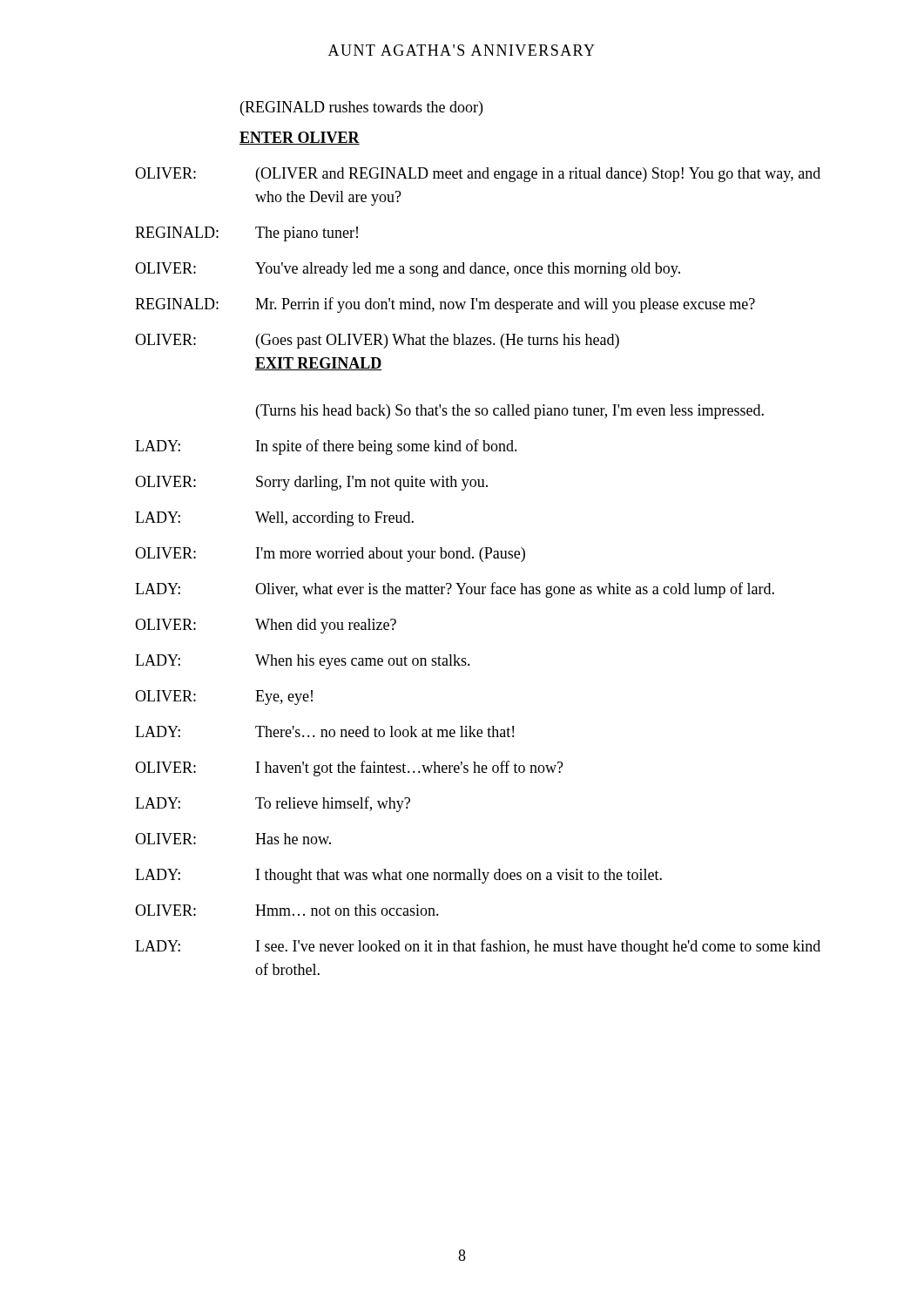Point to the block beginning "LADY: I see. I've never looked on it"
Viewport: 924px width, 1307px height.
pos(486,958)
